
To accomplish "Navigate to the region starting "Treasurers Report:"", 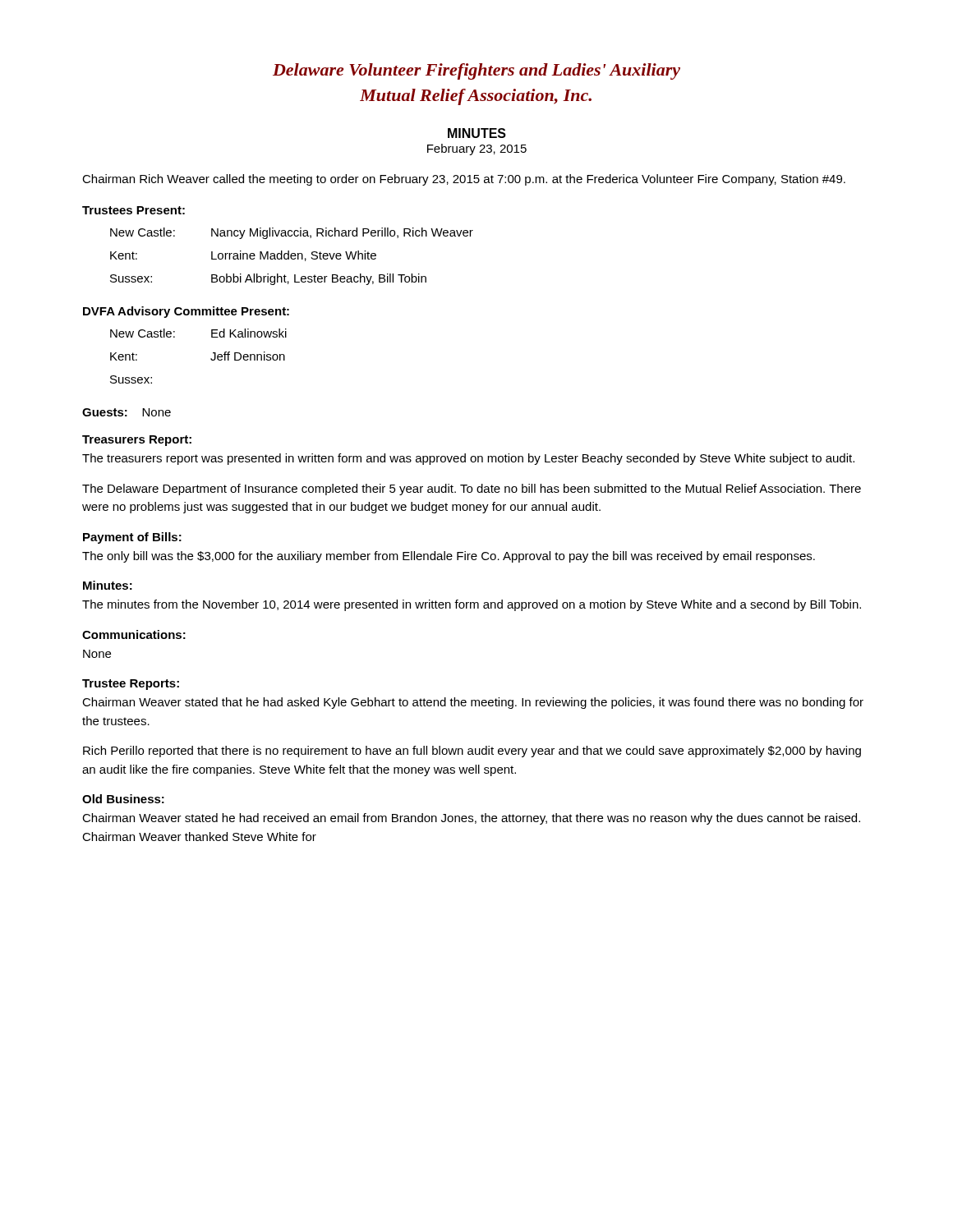I will (x=137, y=439).
